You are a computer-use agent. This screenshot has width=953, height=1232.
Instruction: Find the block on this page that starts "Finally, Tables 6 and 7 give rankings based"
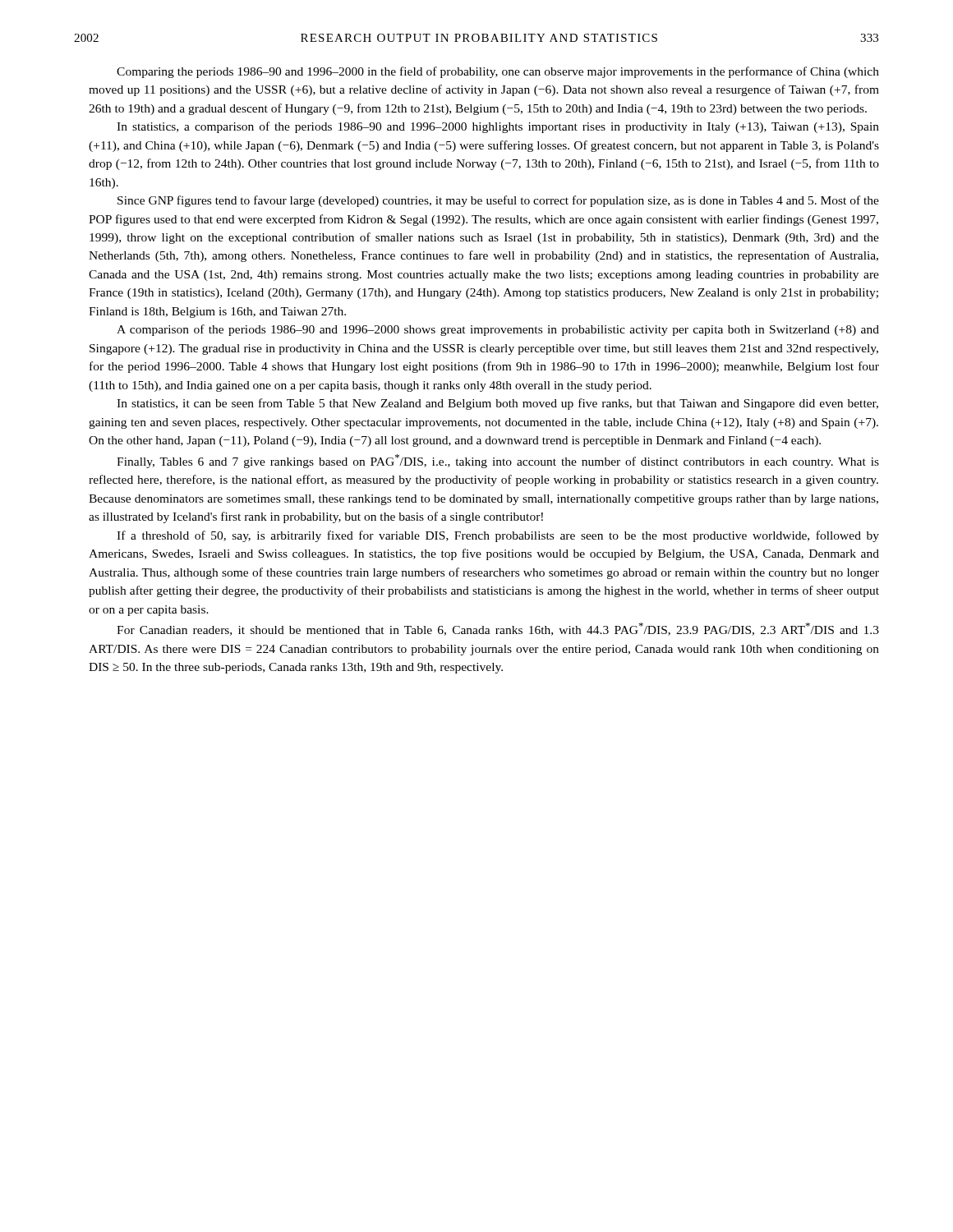[x=484, y=487]
